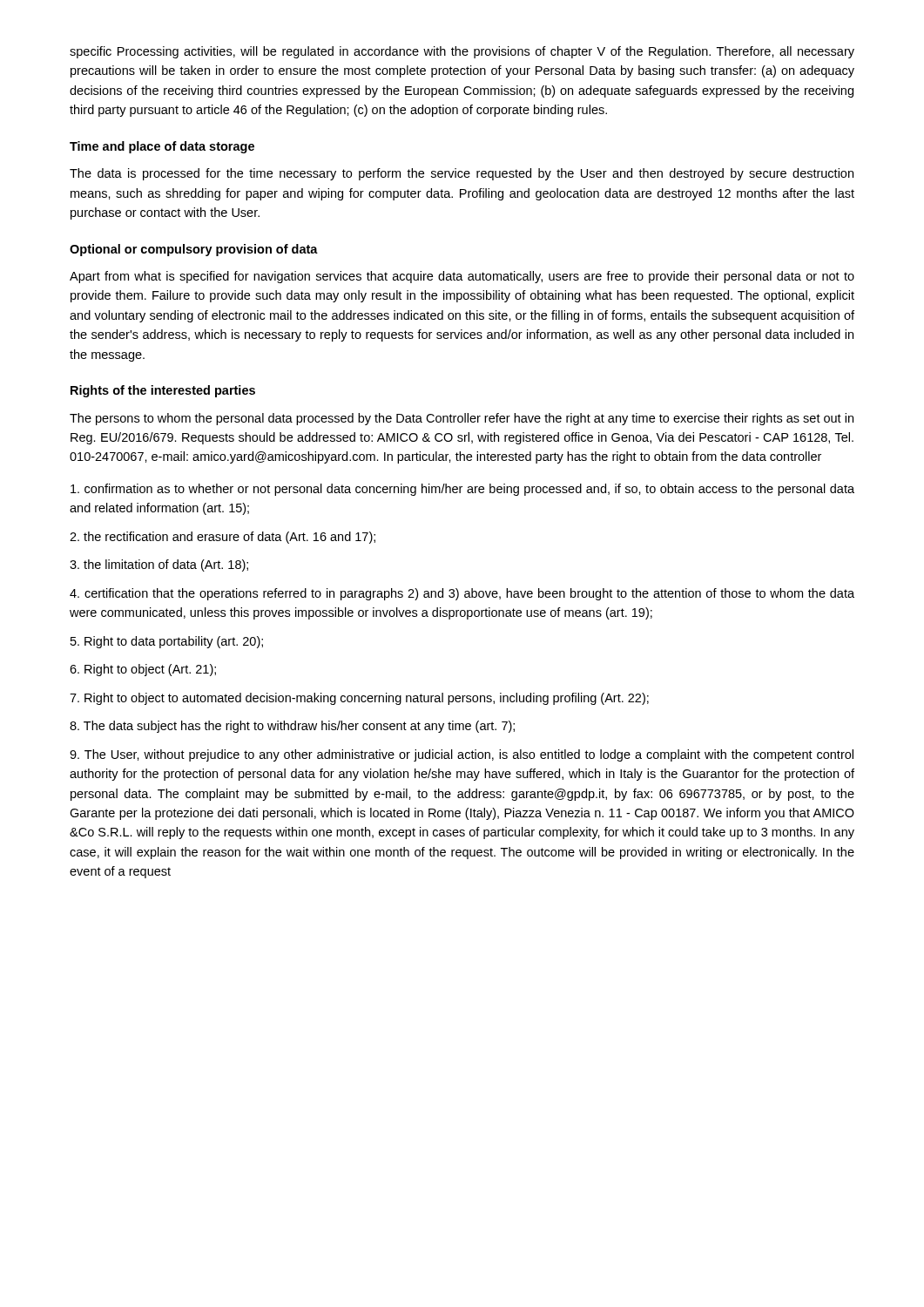This screenshot has width=924, height=1307.
Task: Locate the element starting "The User, without prejudice to any"
Action: (x=462, y=813)
